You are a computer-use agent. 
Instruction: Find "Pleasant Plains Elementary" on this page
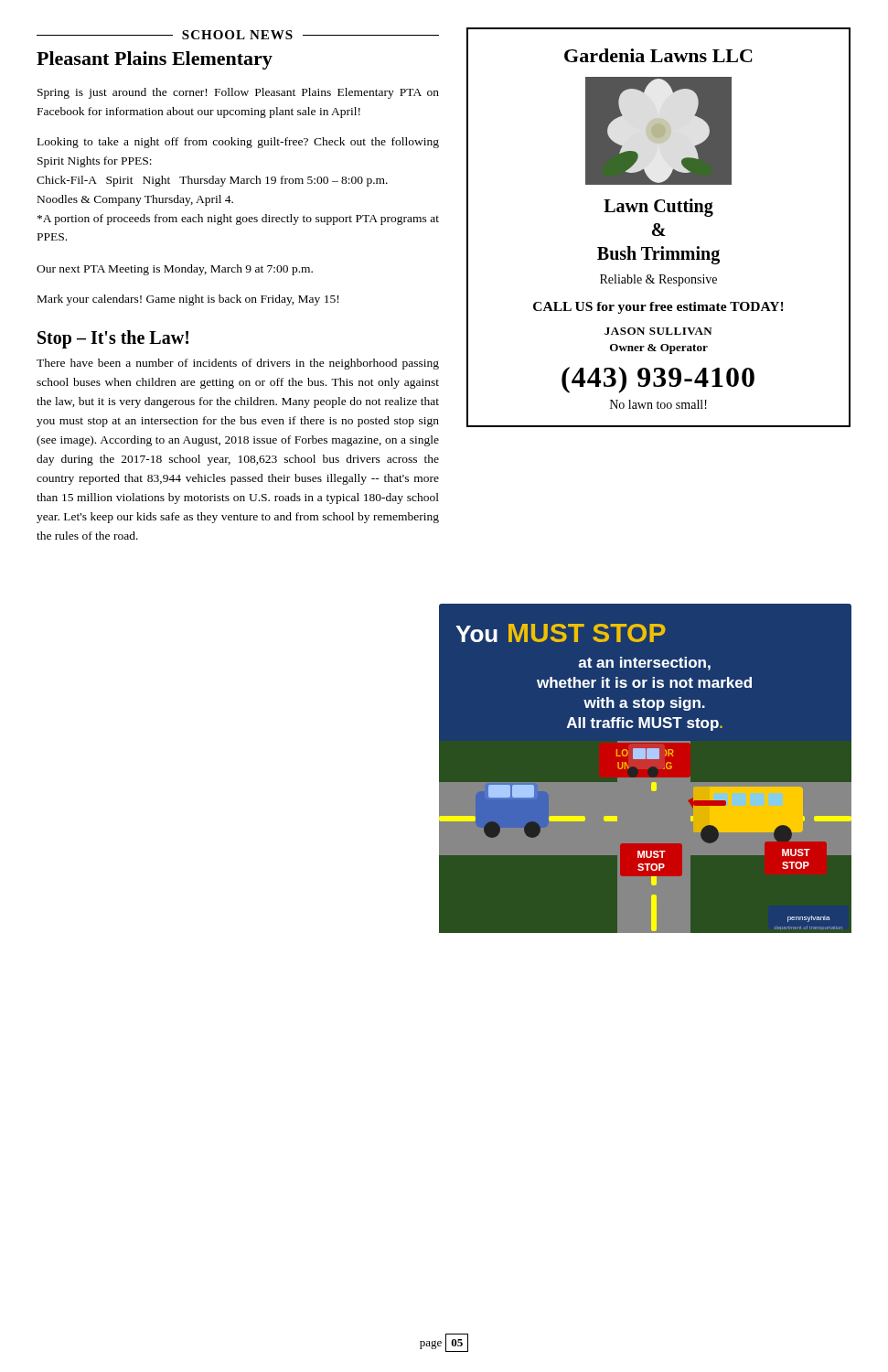155,58
